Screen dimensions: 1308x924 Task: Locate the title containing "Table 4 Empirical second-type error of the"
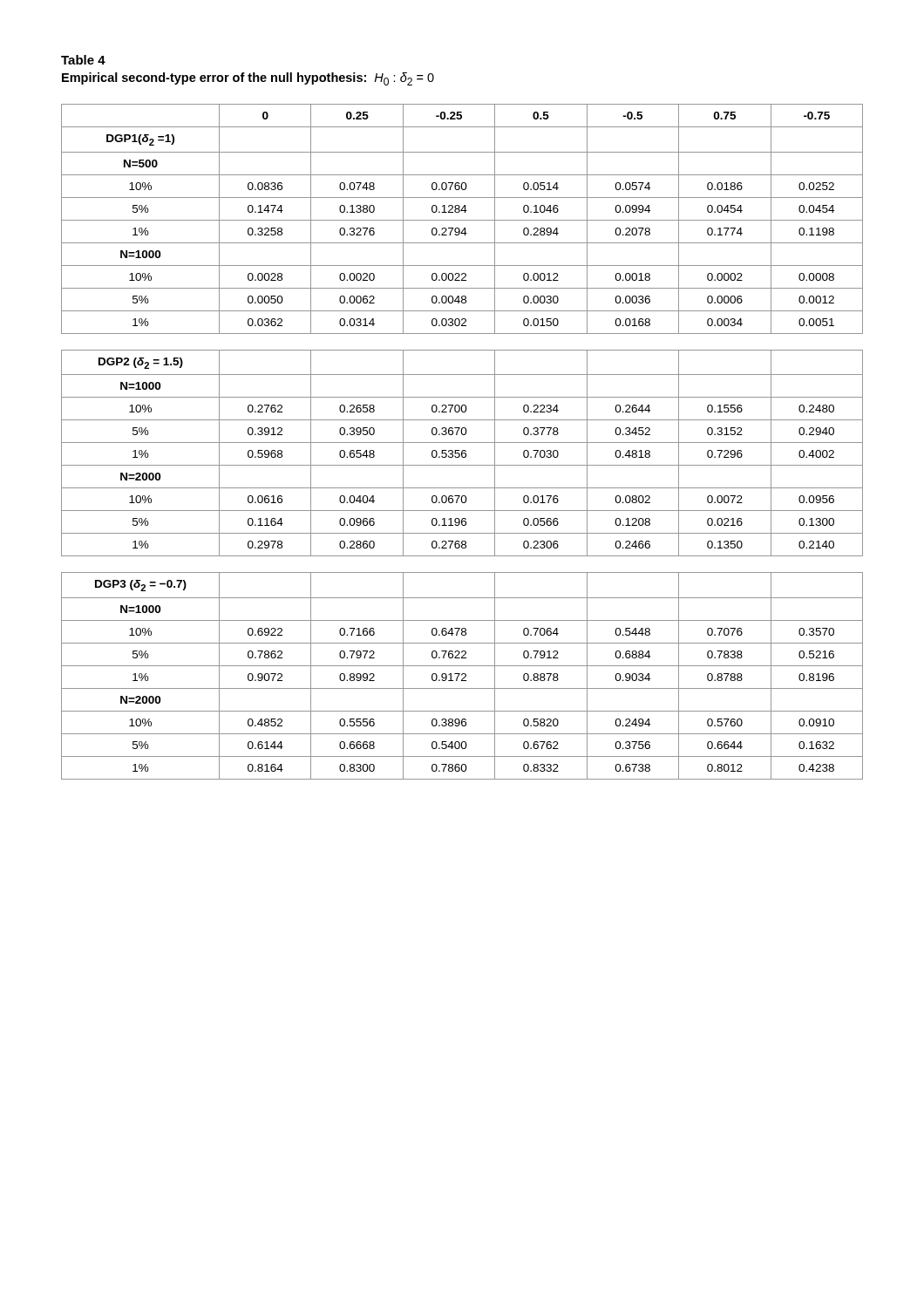click(x=83, y=60)
